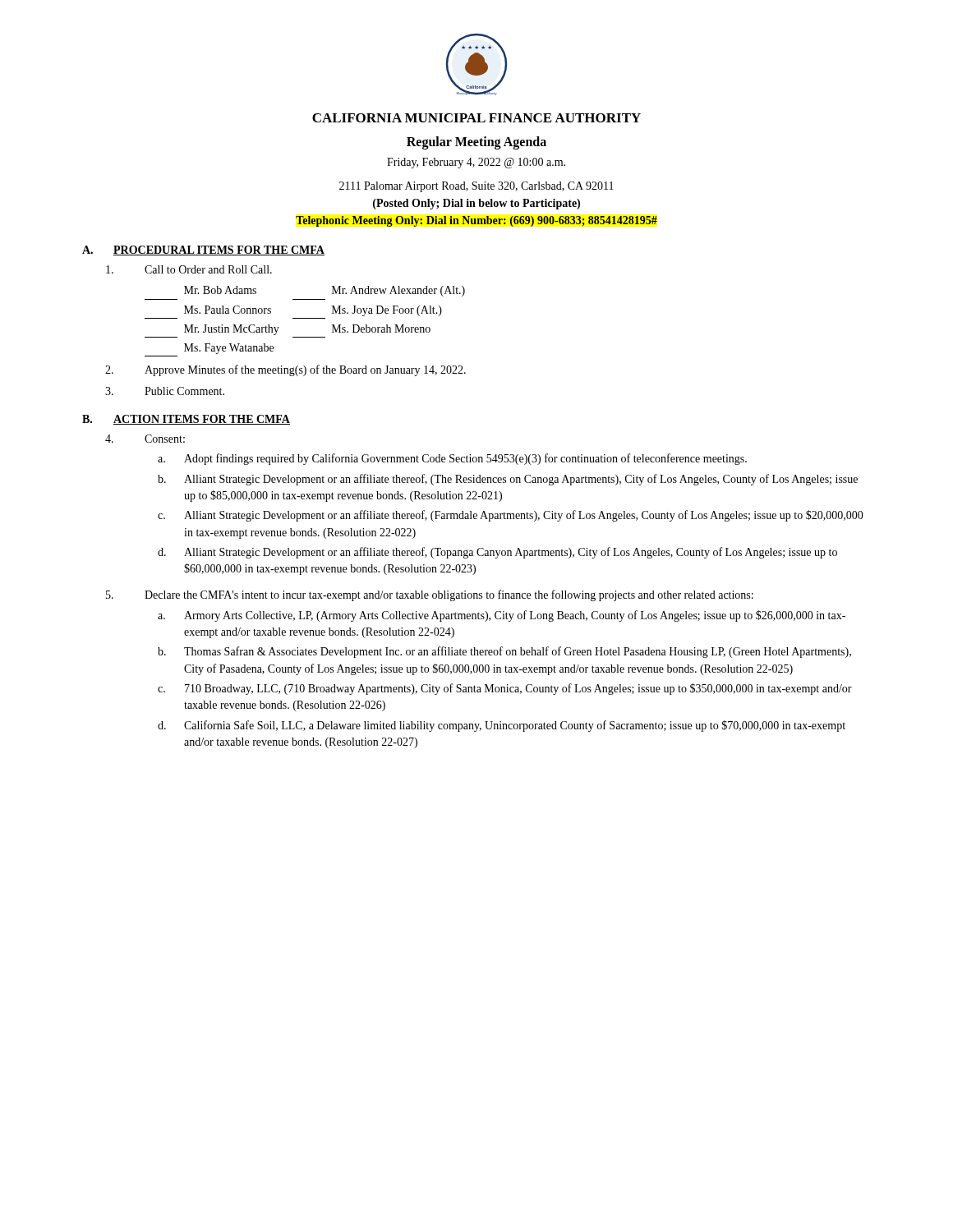Find the element starting "Friday, February 4, 2022 @ 10:00"

pos(476,162)
